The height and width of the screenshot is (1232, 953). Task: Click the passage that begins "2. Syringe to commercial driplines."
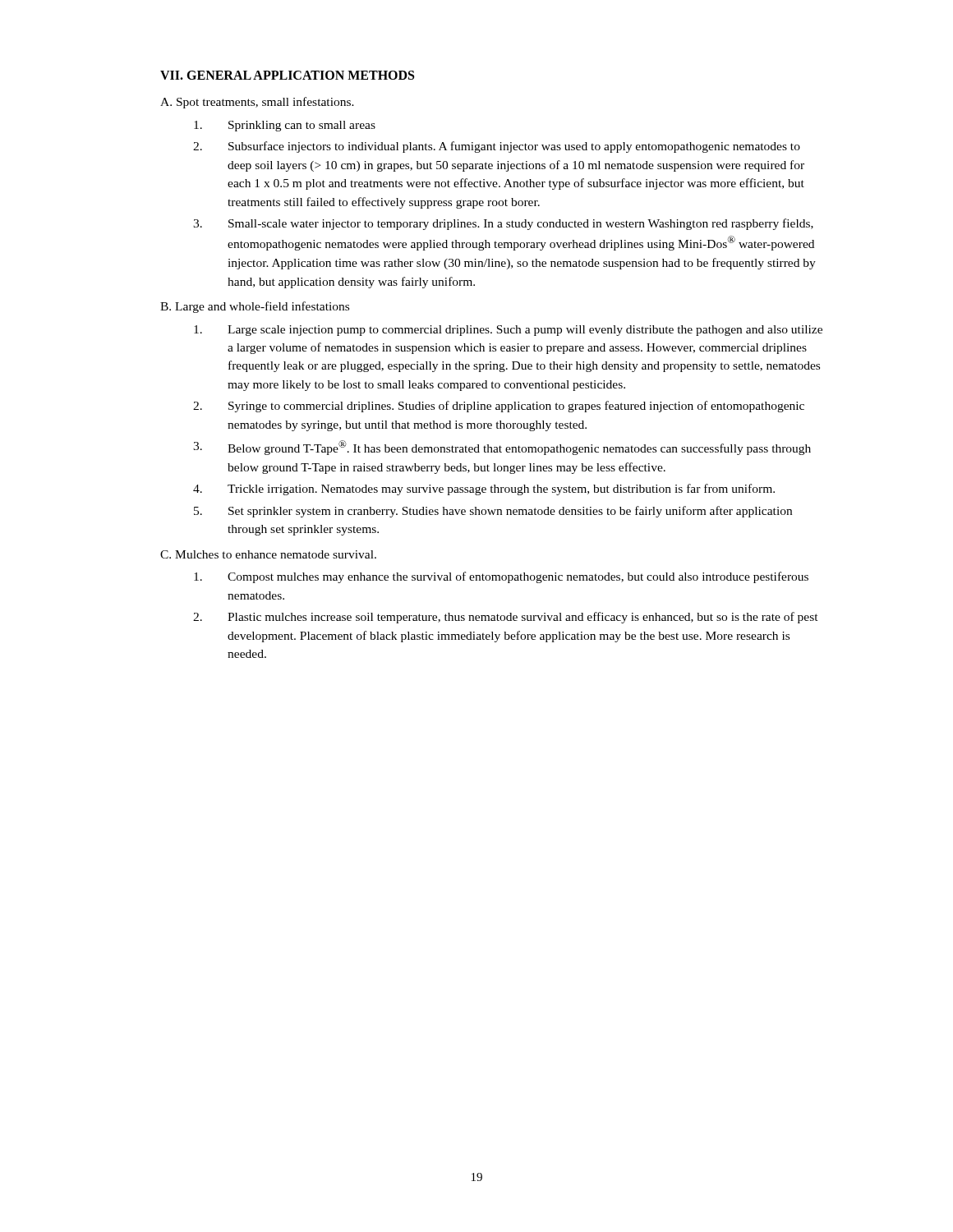coord(509,415)
